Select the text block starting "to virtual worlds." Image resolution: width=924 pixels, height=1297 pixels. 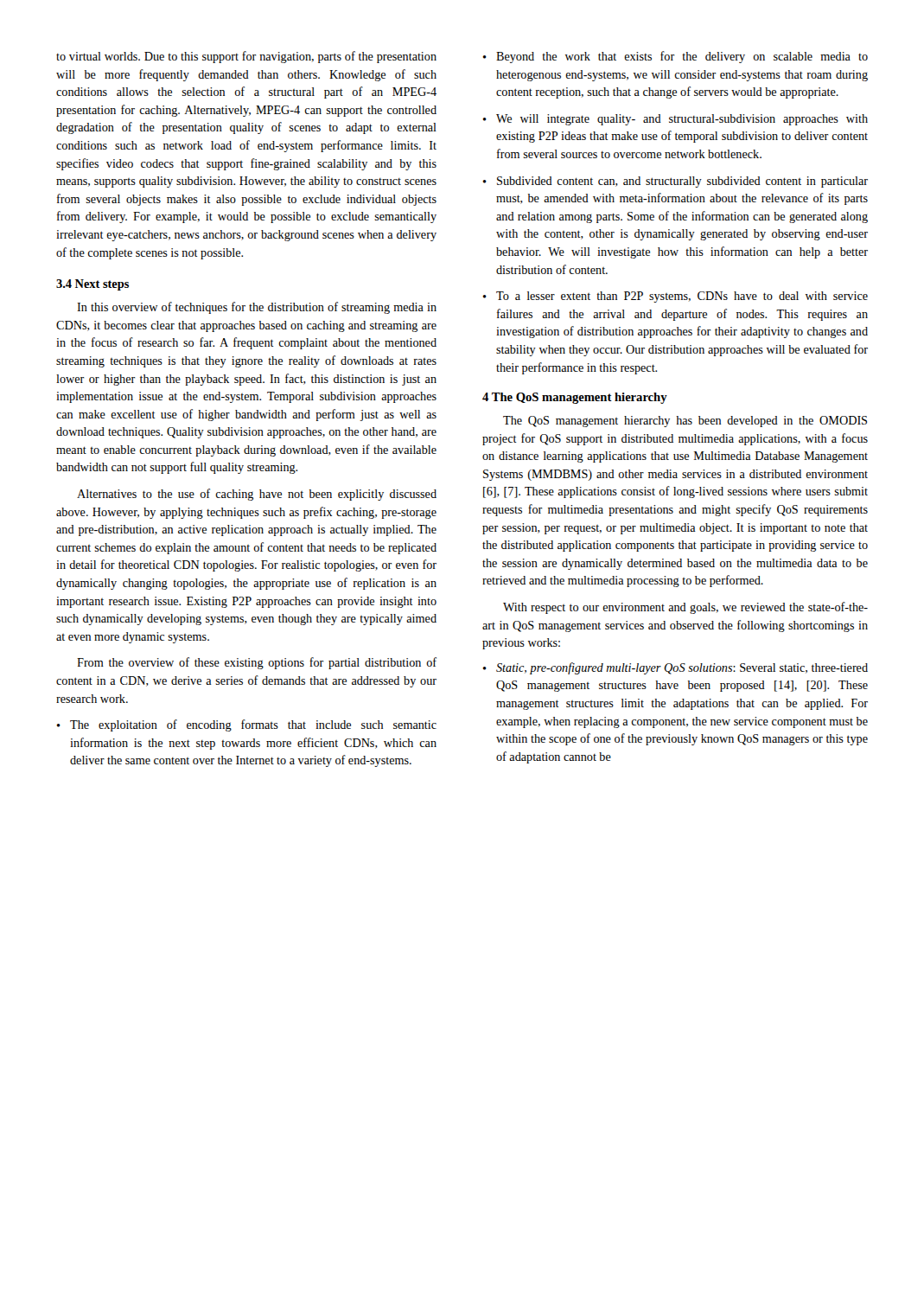click(x=246, y=154)
